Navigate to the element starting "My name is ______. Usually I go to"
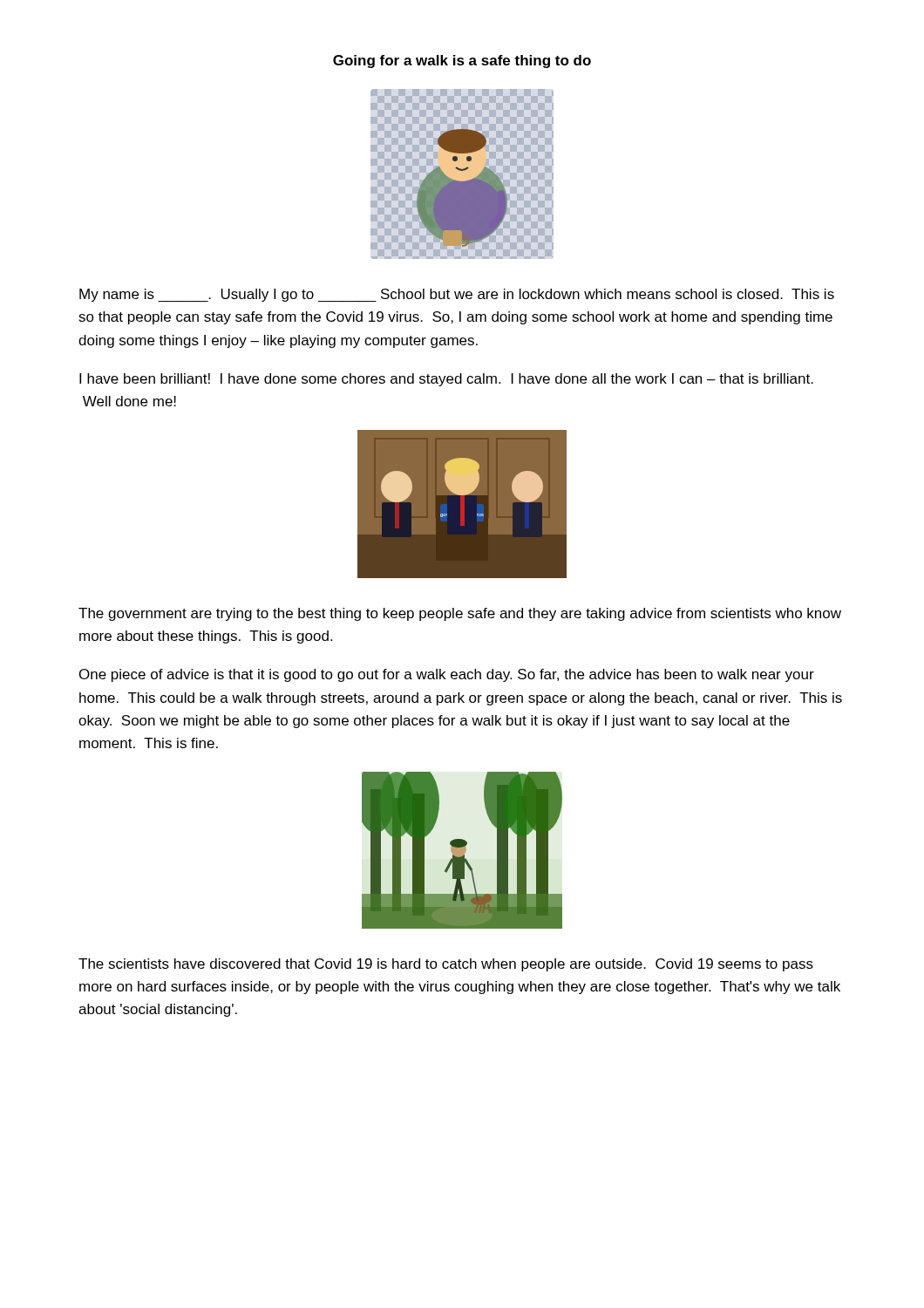This screenshot has width=924, height=1308. pyautogui.click(x=456, y=317)
